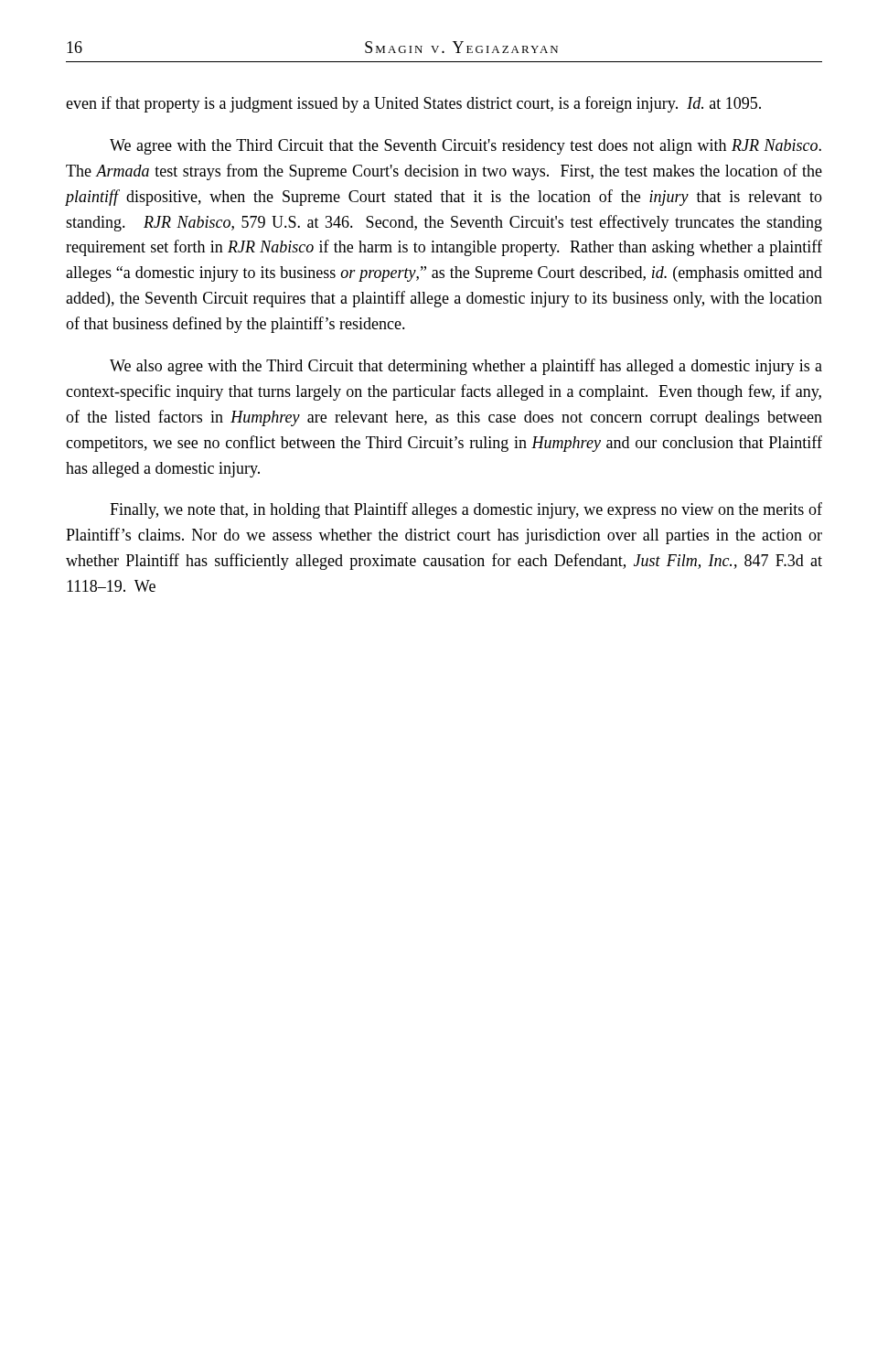Click on the text block that reads "even if that"
Image resolution: width=888 pixels, height=1372 pixels.
(x=444, y=104)
